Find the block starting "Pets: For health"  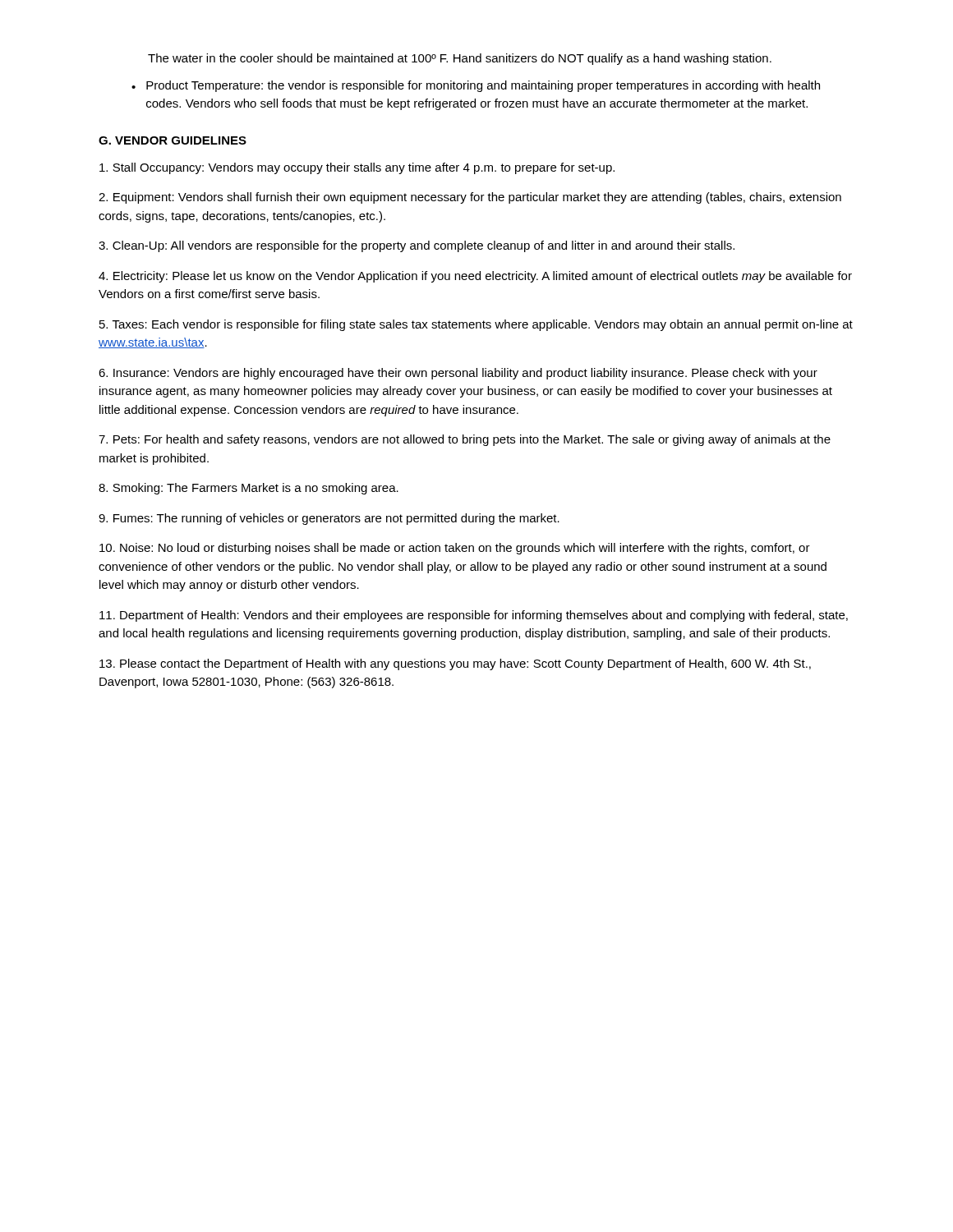(465, 448)
